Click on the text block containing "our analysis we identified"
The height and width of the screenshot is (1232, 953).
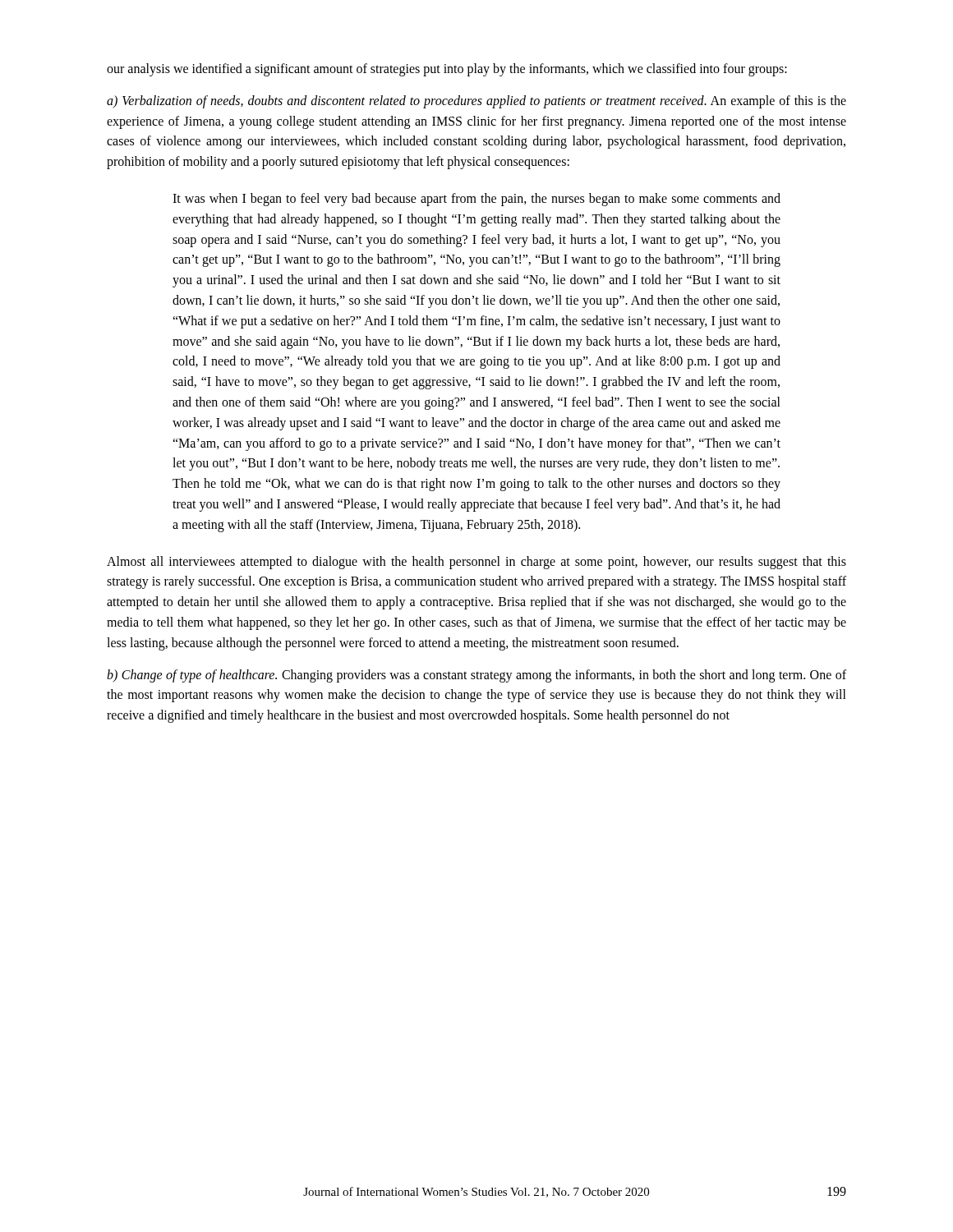point(447,69)
